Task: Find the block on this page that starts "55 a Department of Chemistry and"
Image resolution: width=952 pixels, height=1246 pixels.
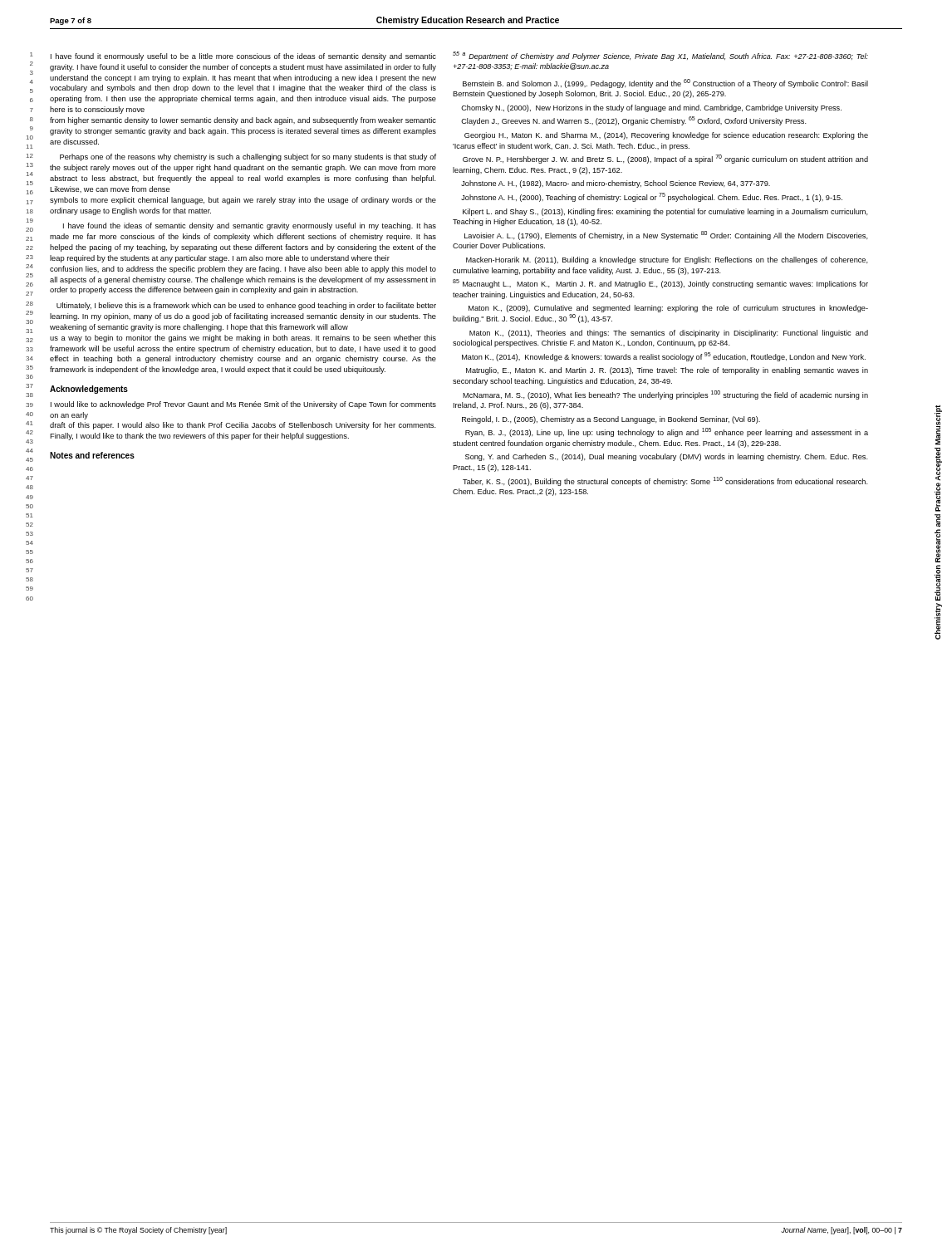Action: coord(660,61)
